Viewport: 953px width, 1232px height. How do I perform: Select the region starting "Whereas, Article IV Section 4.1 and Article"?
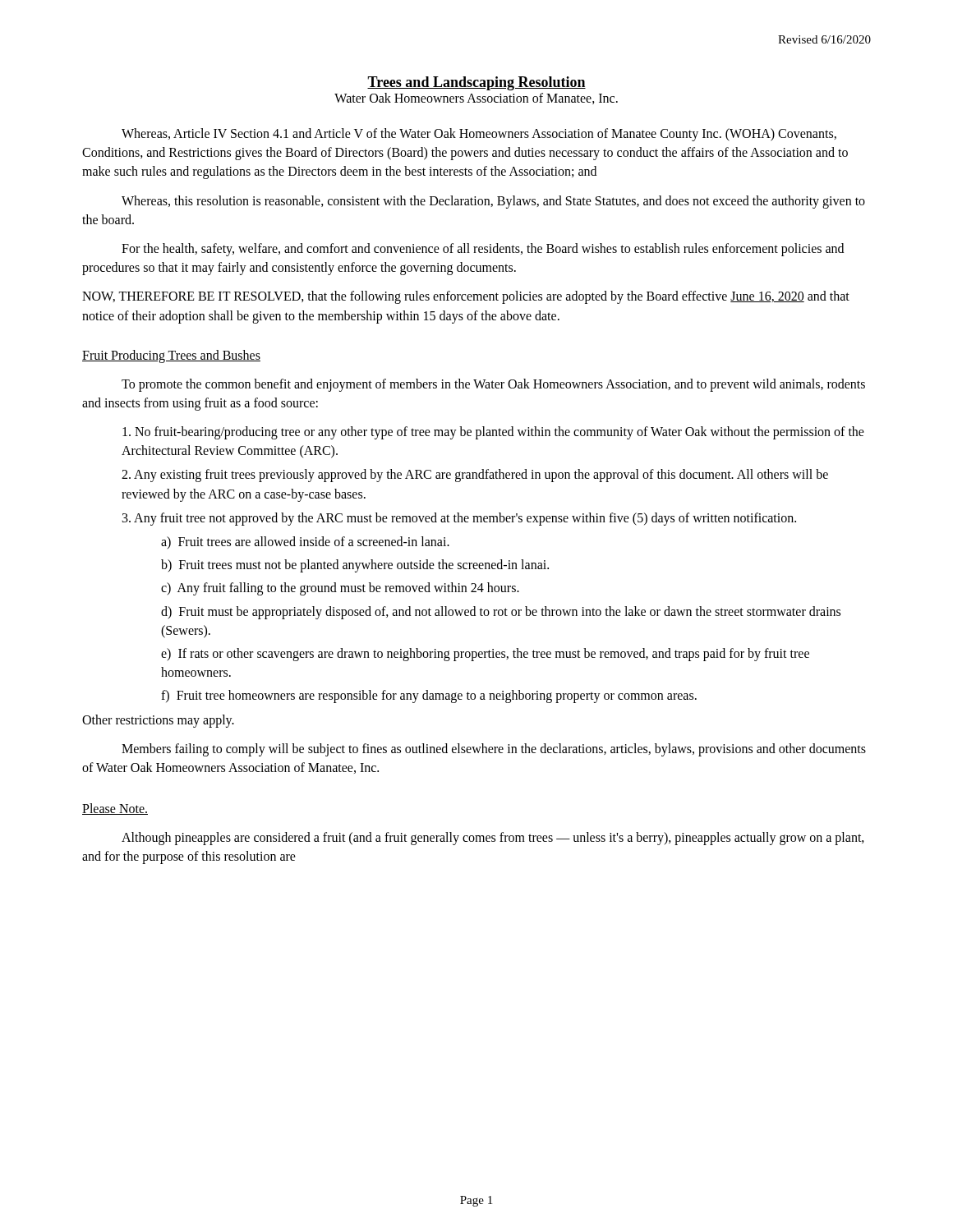click(x=465, y=153)
